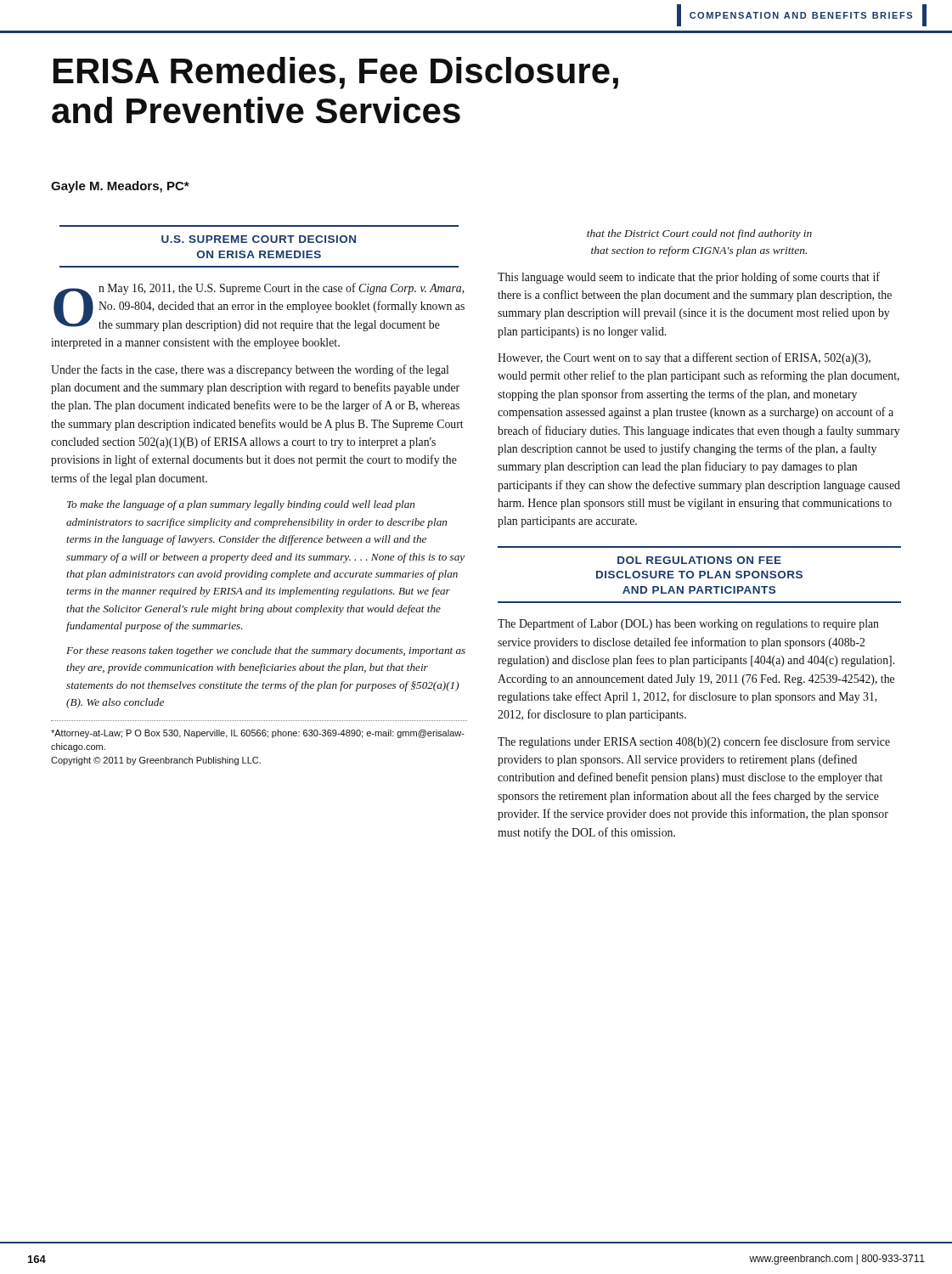
Task: Locate the block starting "U.S. Supreme Court Decisionon ERISA Remedies"
Action: pos(259,246)
